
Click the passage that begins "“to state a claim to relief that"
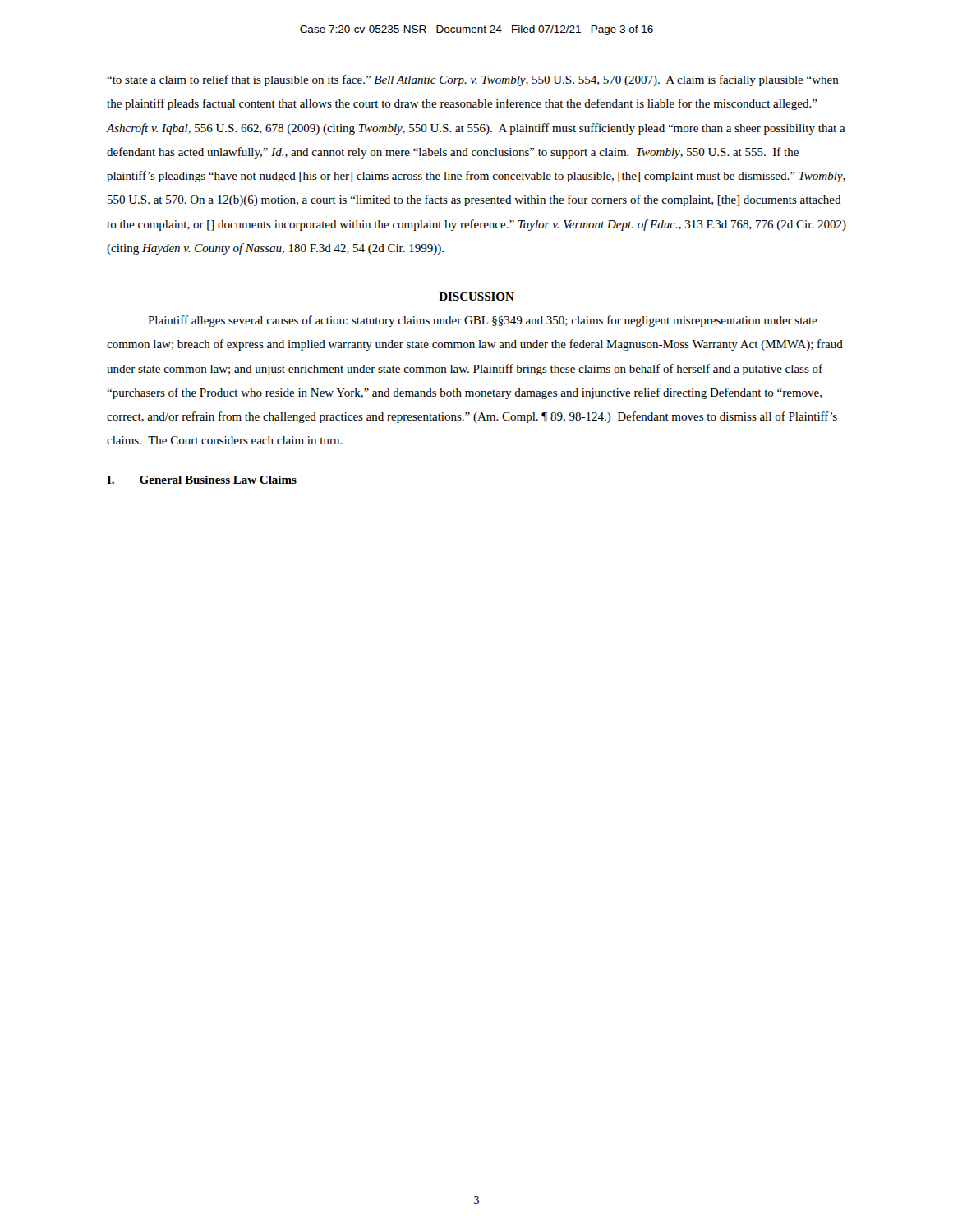[476, 164]
